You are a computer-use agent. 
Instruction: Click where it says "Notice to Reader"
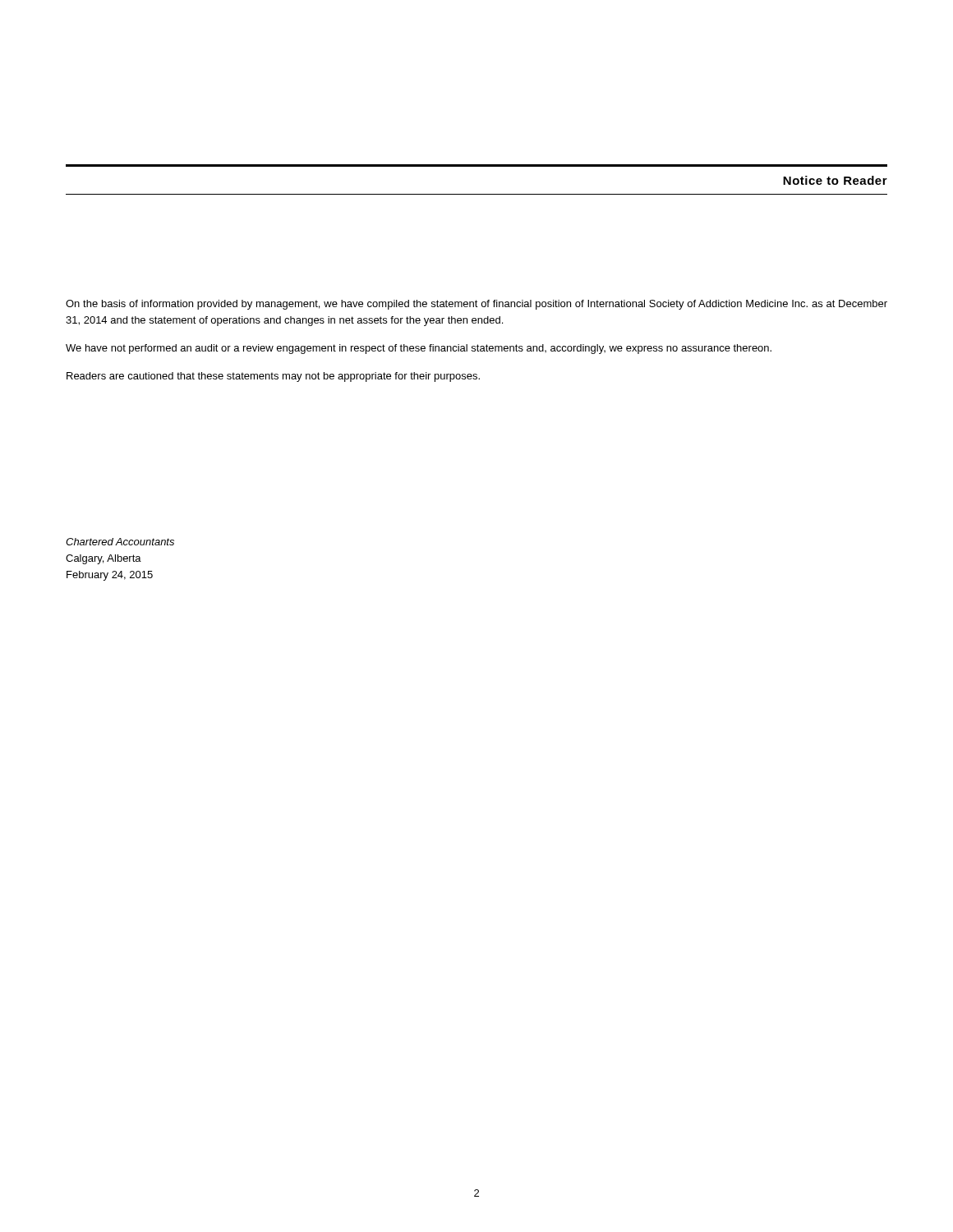click(x=835, y=180)
